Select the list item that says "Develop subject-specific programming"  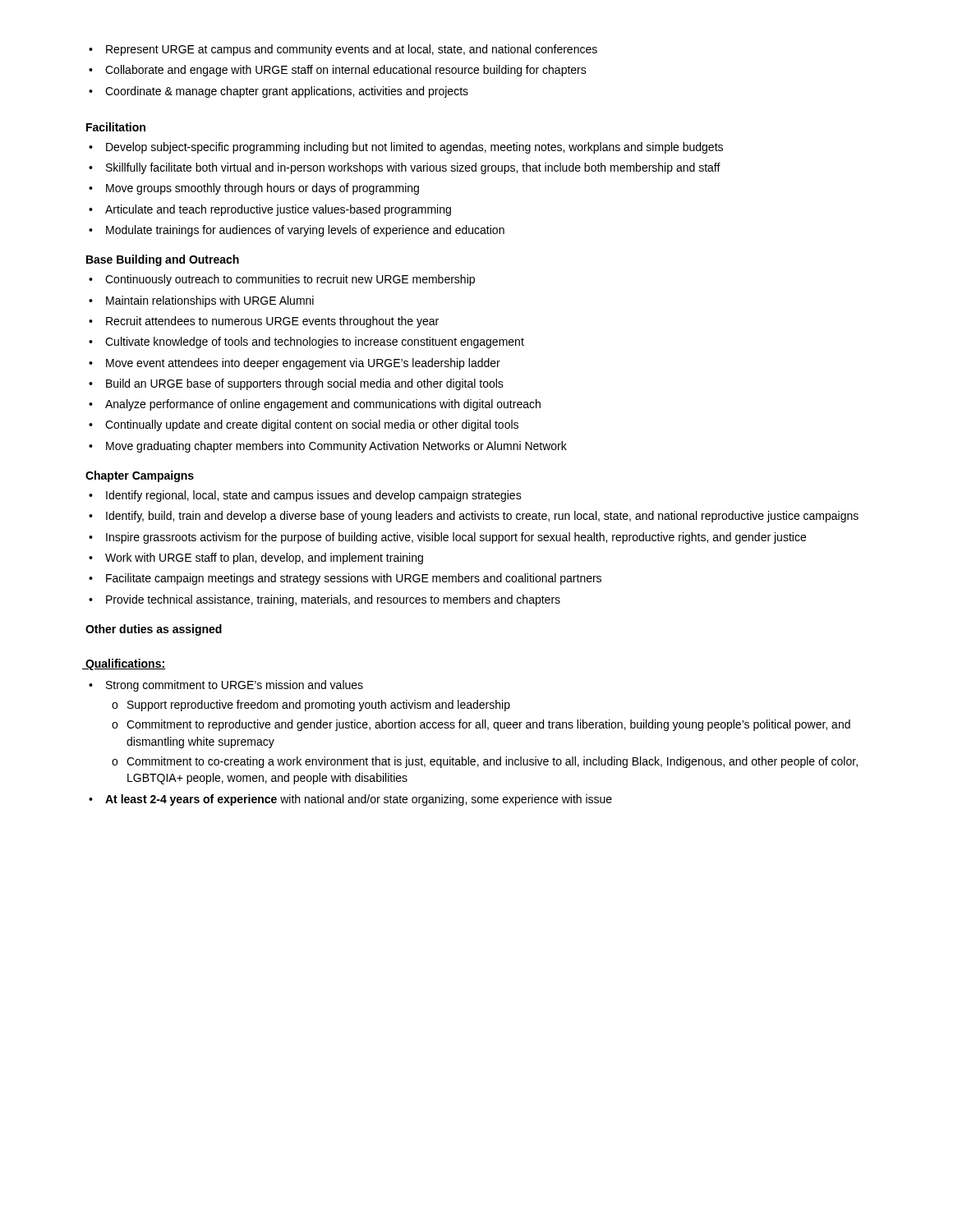(x=406, y=148)
